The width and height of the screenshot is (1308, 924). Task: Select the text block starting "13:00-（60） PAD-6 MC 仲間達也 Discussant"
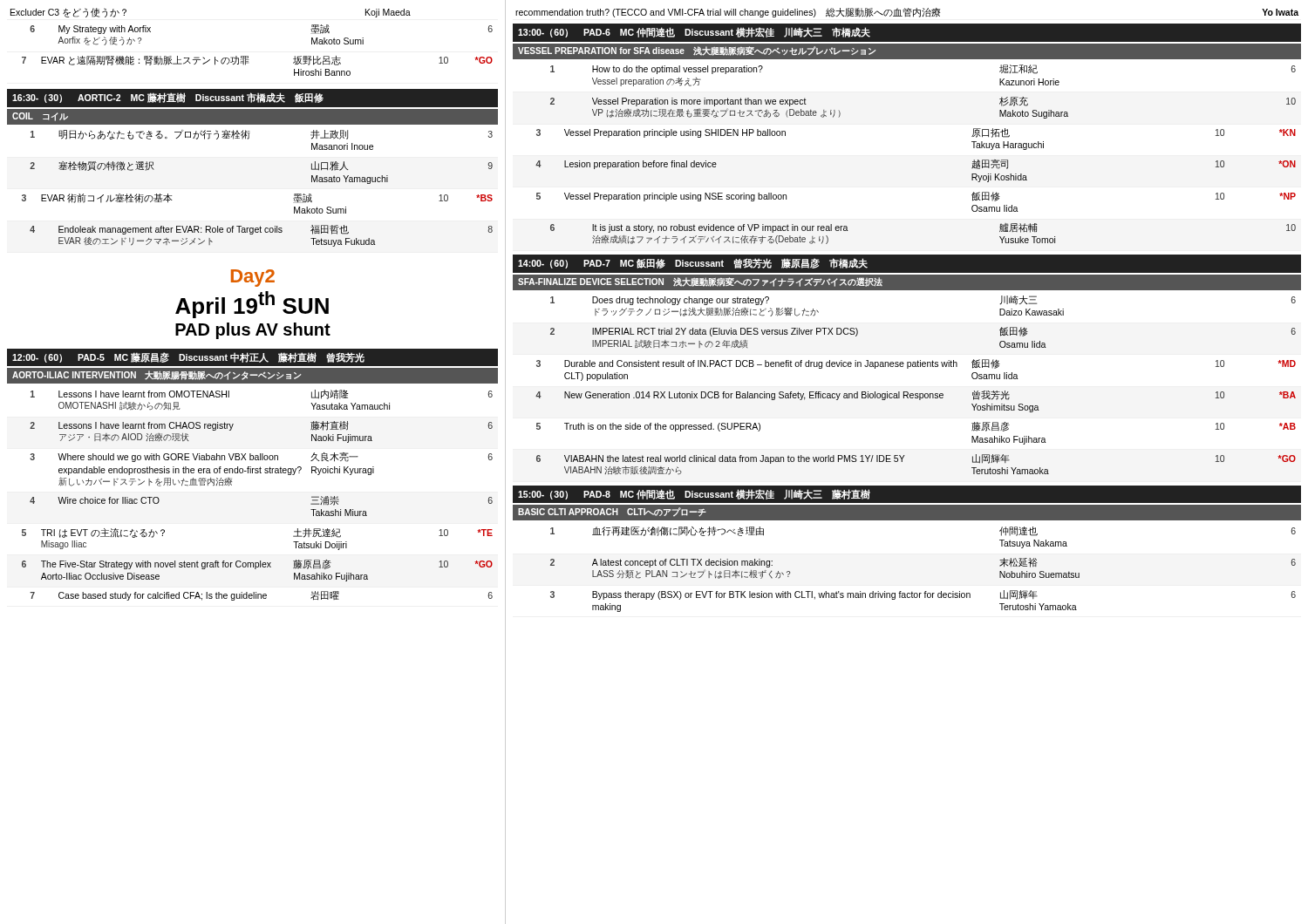(x=694, y=32)
